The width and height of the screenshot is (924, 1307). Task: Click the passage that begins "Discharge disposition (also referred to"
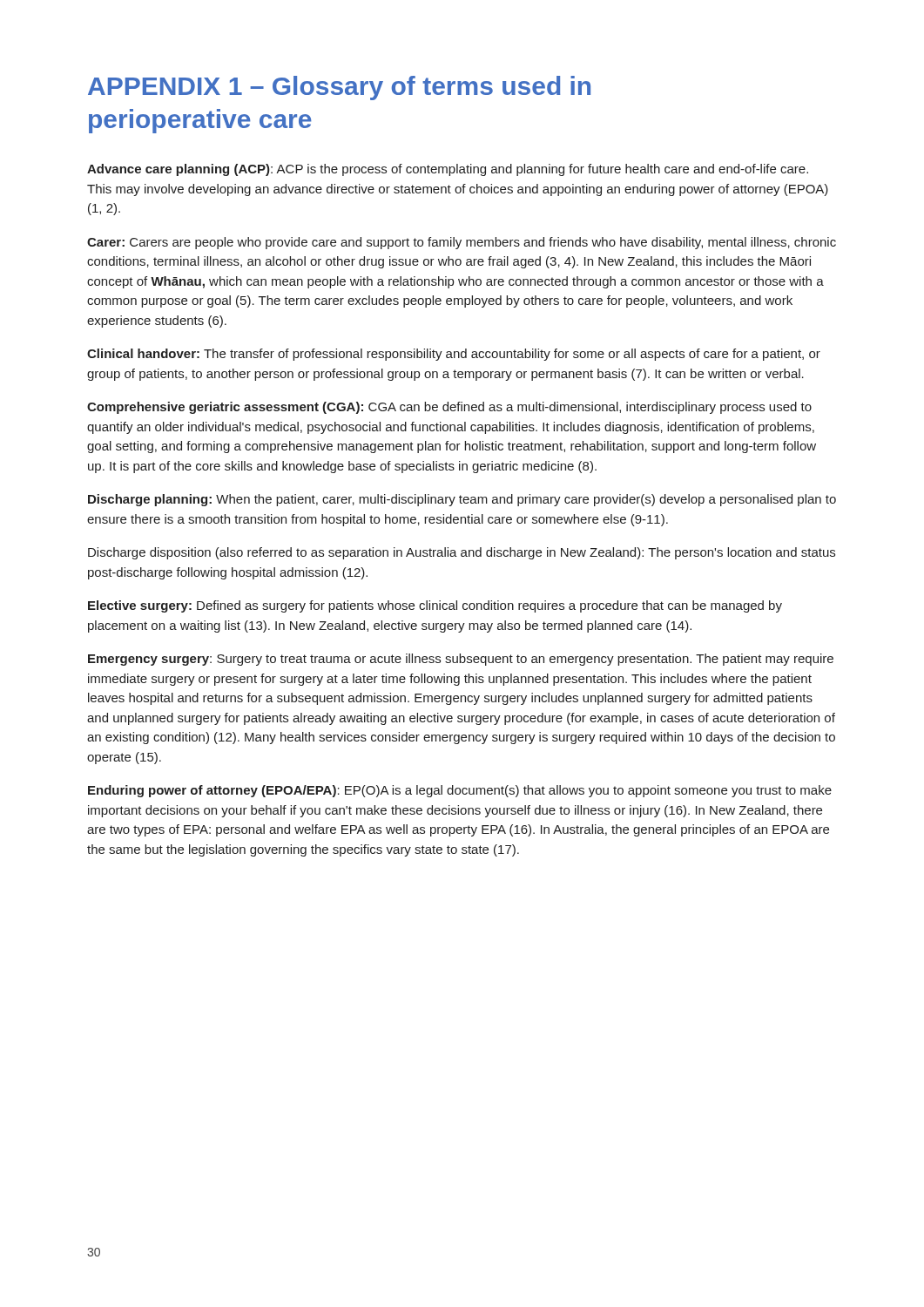click(461, 562)
